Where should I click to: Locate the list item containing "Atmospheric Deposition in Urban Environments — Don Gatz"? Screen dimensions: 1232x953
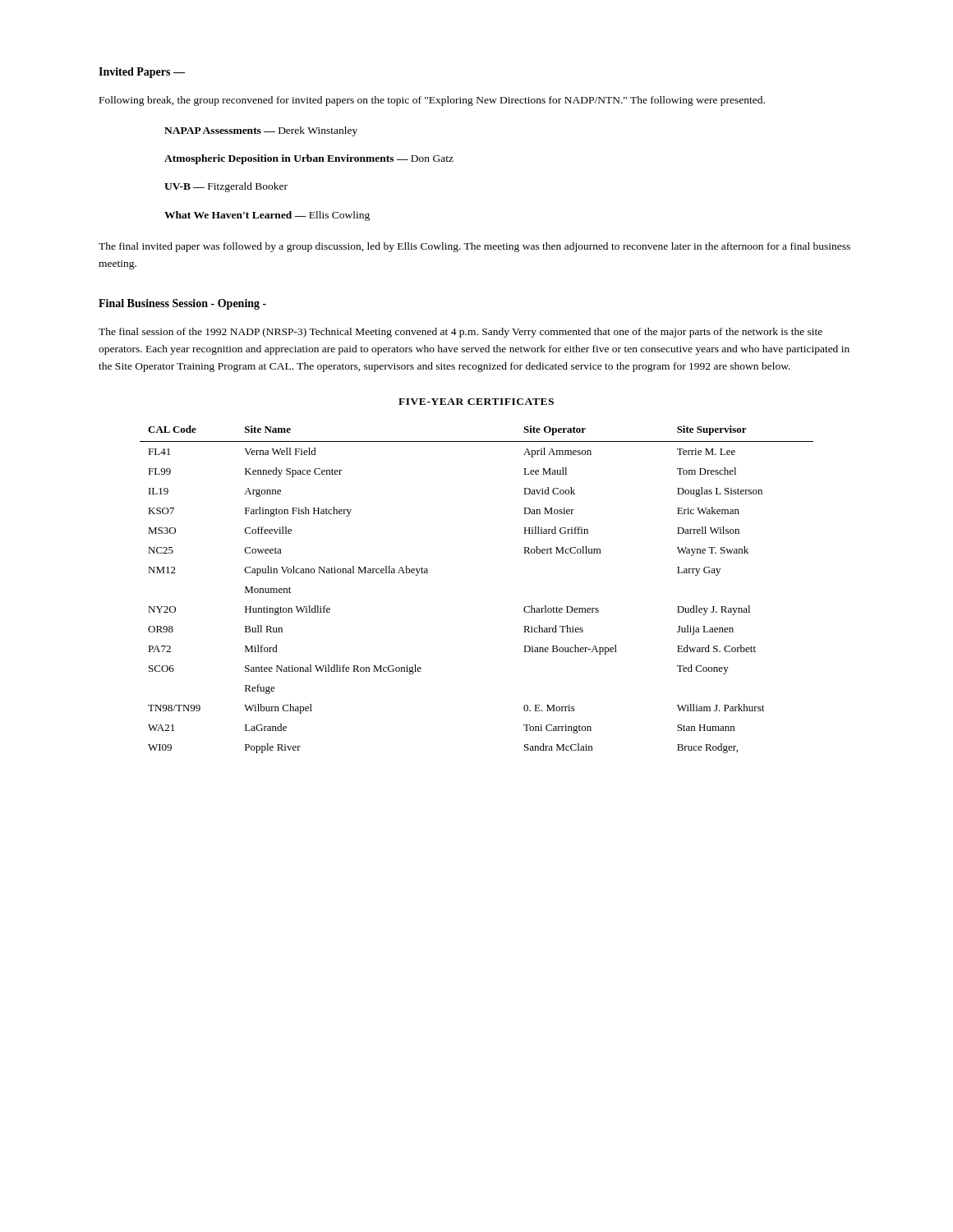point(309,158)
